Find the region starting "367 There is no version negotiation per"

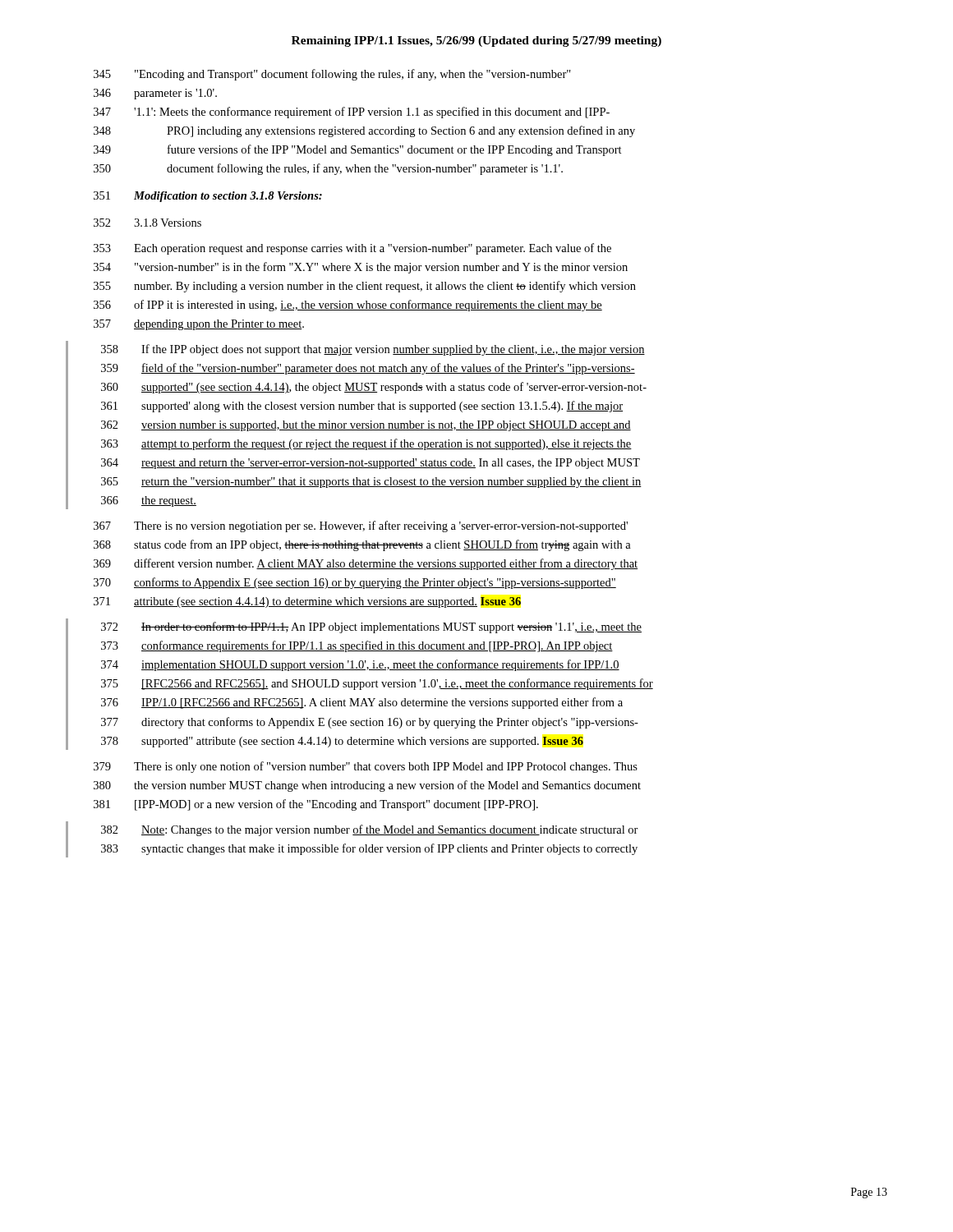tap(476, 564)
